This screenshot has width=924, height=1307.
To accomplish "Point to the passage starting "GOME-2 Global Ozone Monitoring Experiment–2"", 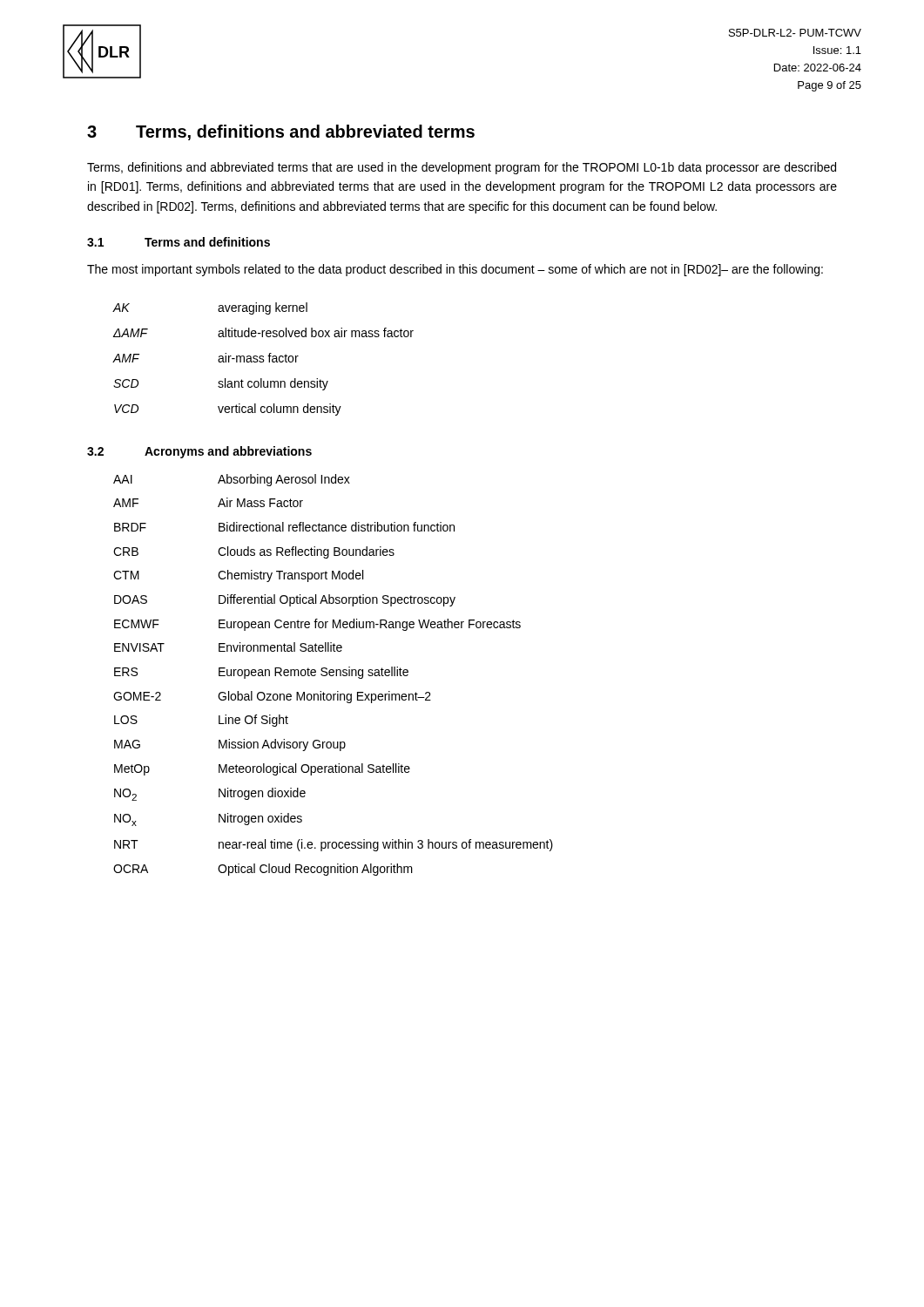I will [x=272, y=697].
